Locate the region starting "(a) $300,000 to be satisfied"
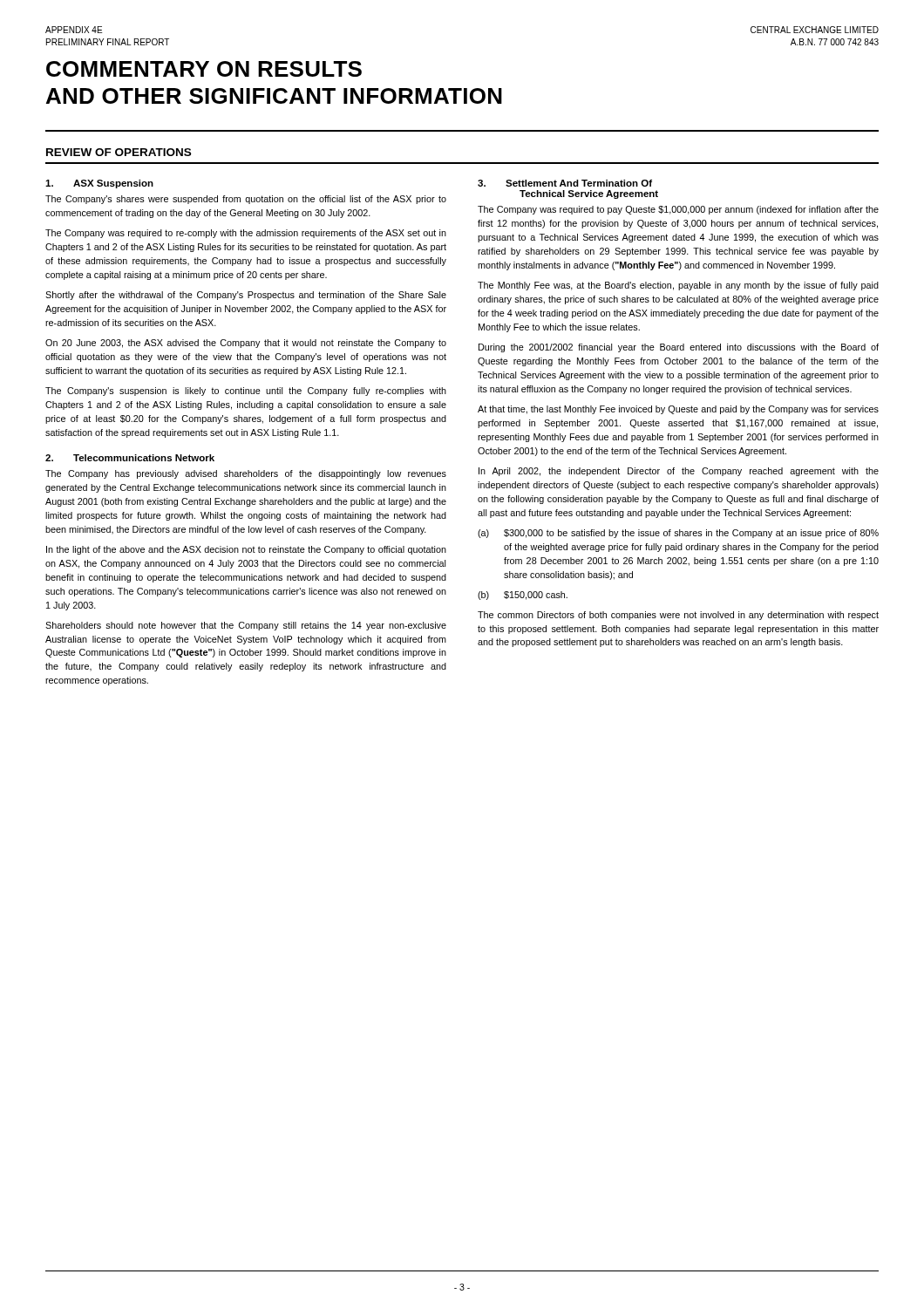924x1308 pixels. [678, 554]
